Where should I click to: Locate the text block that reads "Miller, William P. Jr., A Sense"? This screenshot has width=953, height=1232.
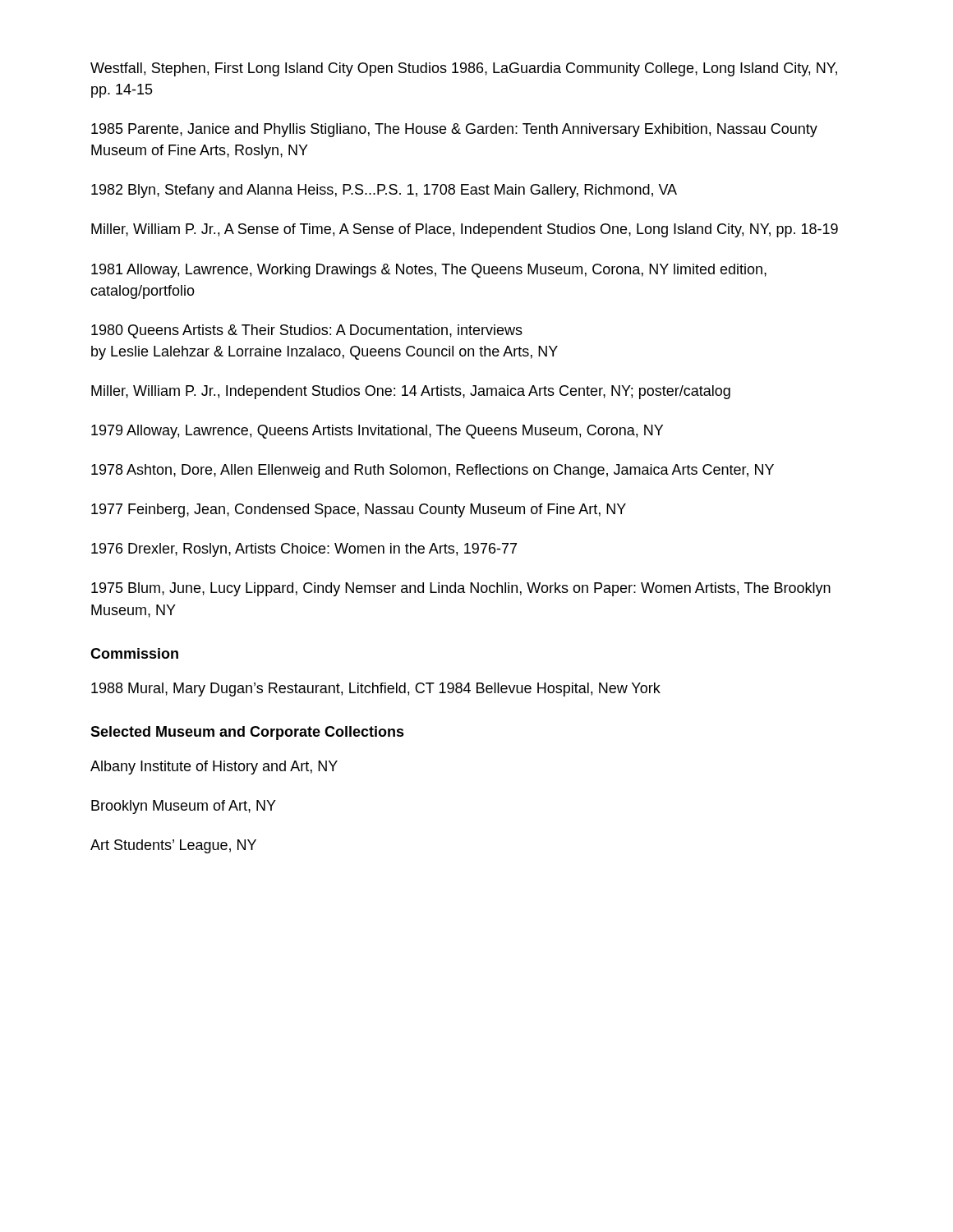464,230
